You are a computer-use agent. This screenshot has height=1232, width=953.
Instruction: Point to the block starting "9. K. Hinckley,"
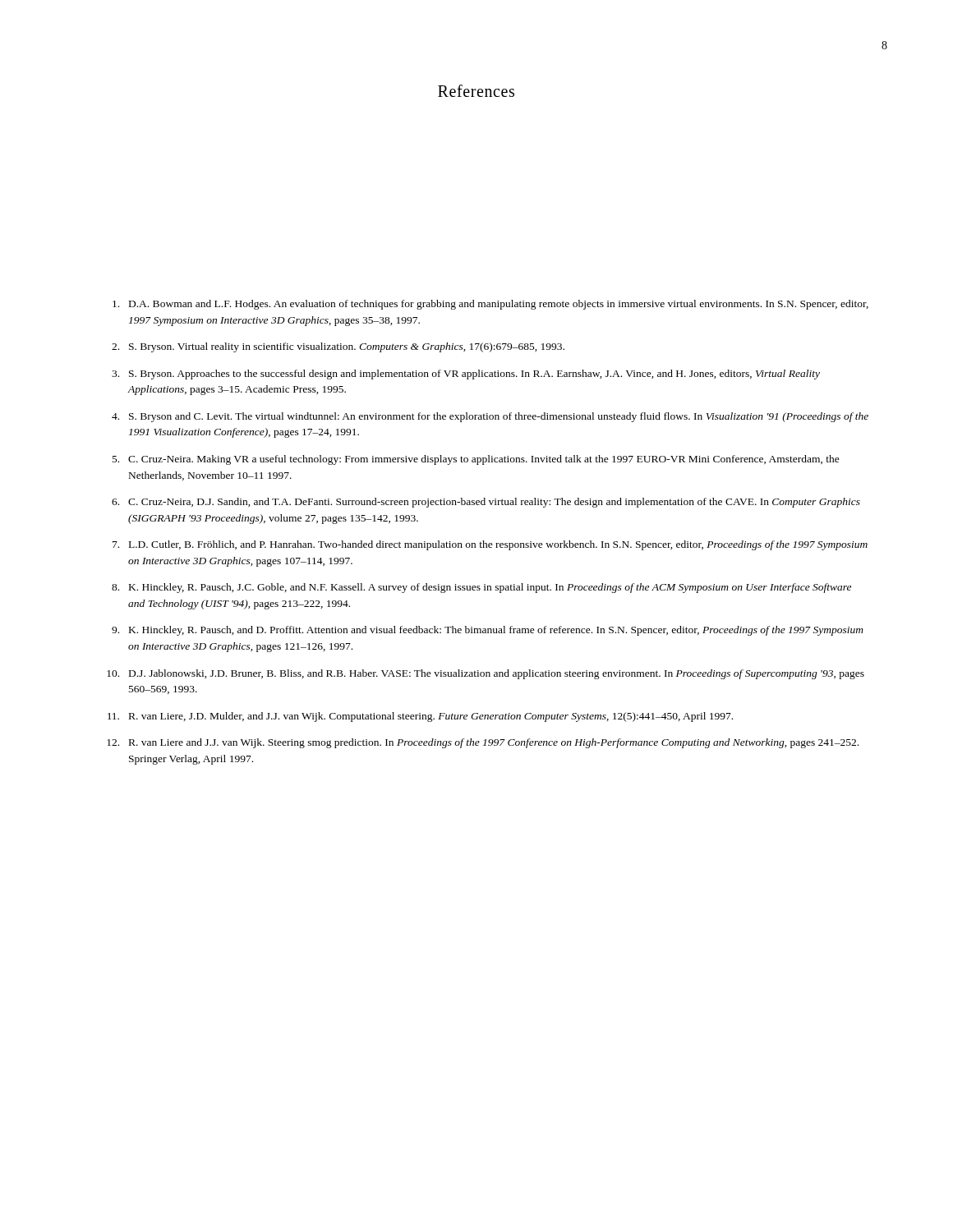coord(481,638)
